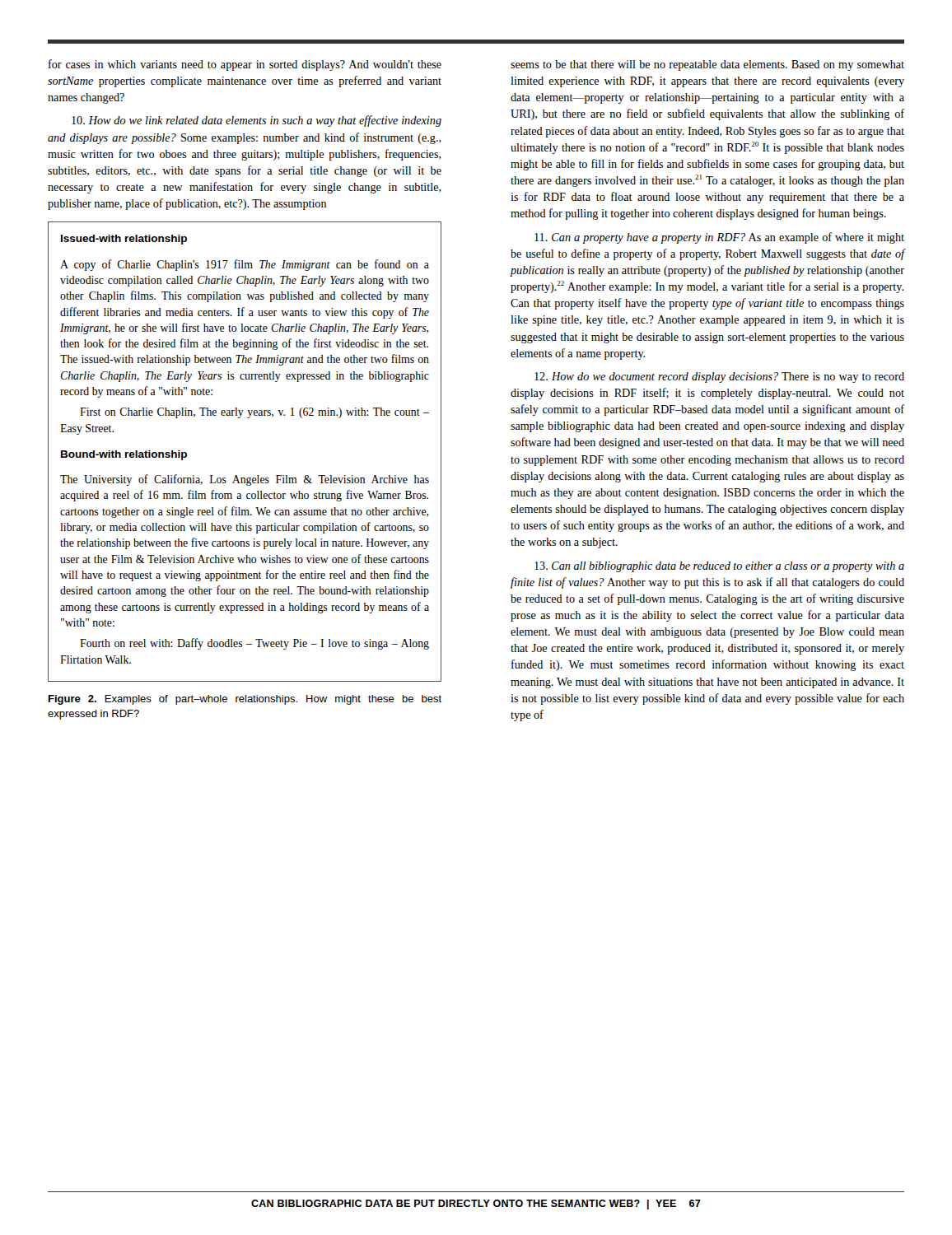Find the block on this page that starts "for cases in which variants need to"
Viewport: 952px width, 1235px height.
pos(245,134)
